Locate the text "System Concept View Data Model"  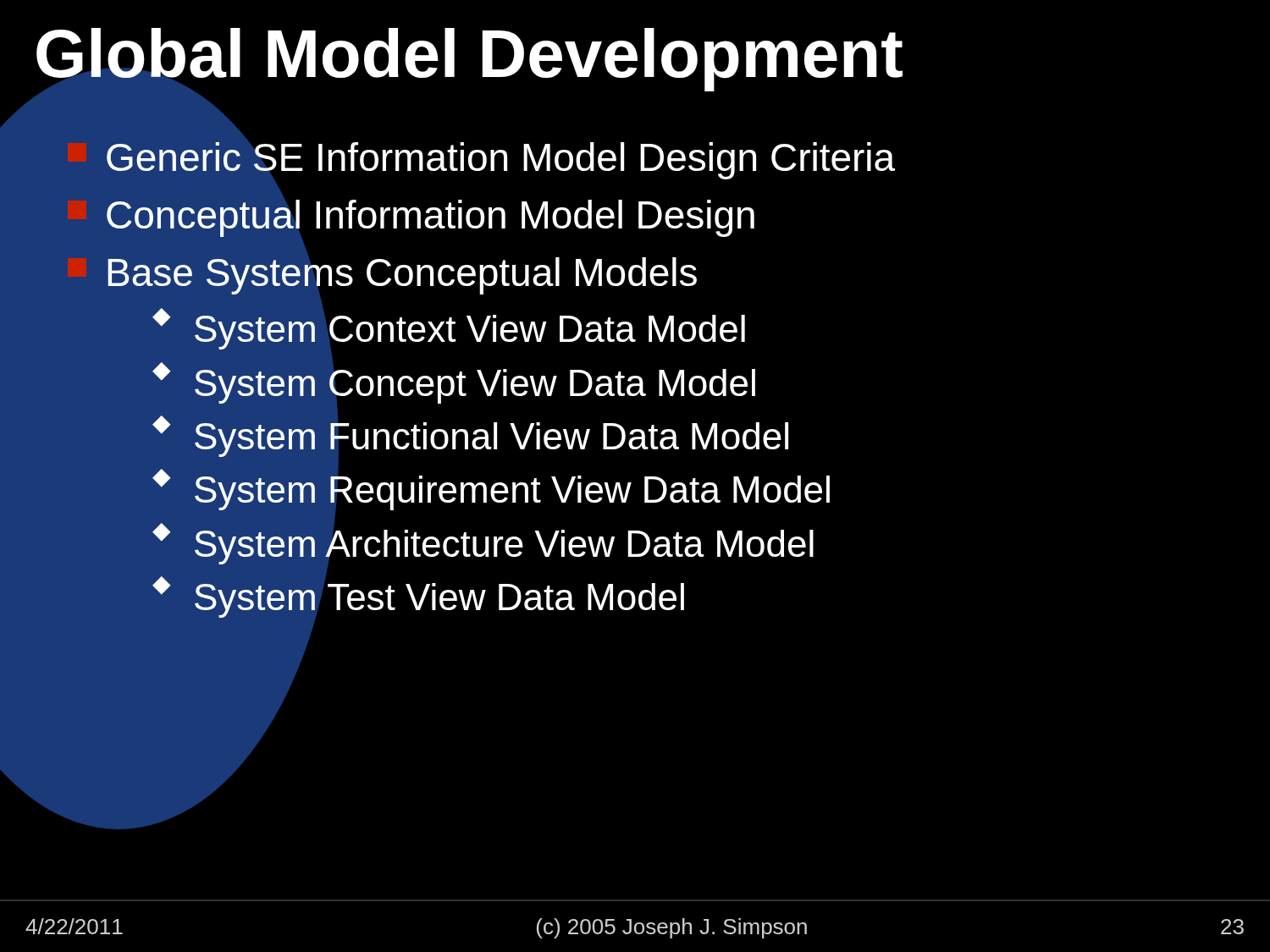475,383
